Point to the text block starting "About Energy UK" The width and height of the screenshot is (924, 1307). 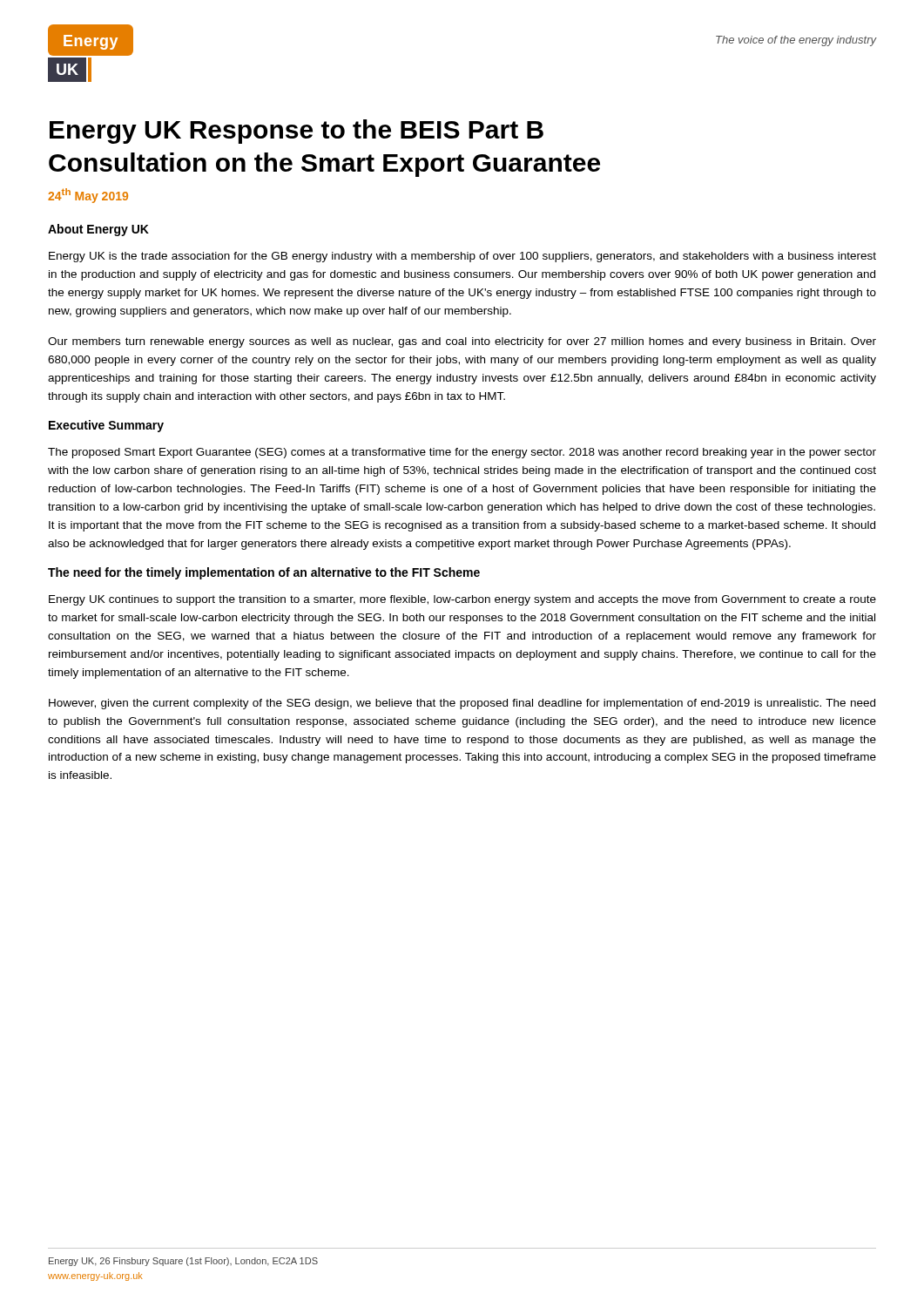[x=98, y=230]
